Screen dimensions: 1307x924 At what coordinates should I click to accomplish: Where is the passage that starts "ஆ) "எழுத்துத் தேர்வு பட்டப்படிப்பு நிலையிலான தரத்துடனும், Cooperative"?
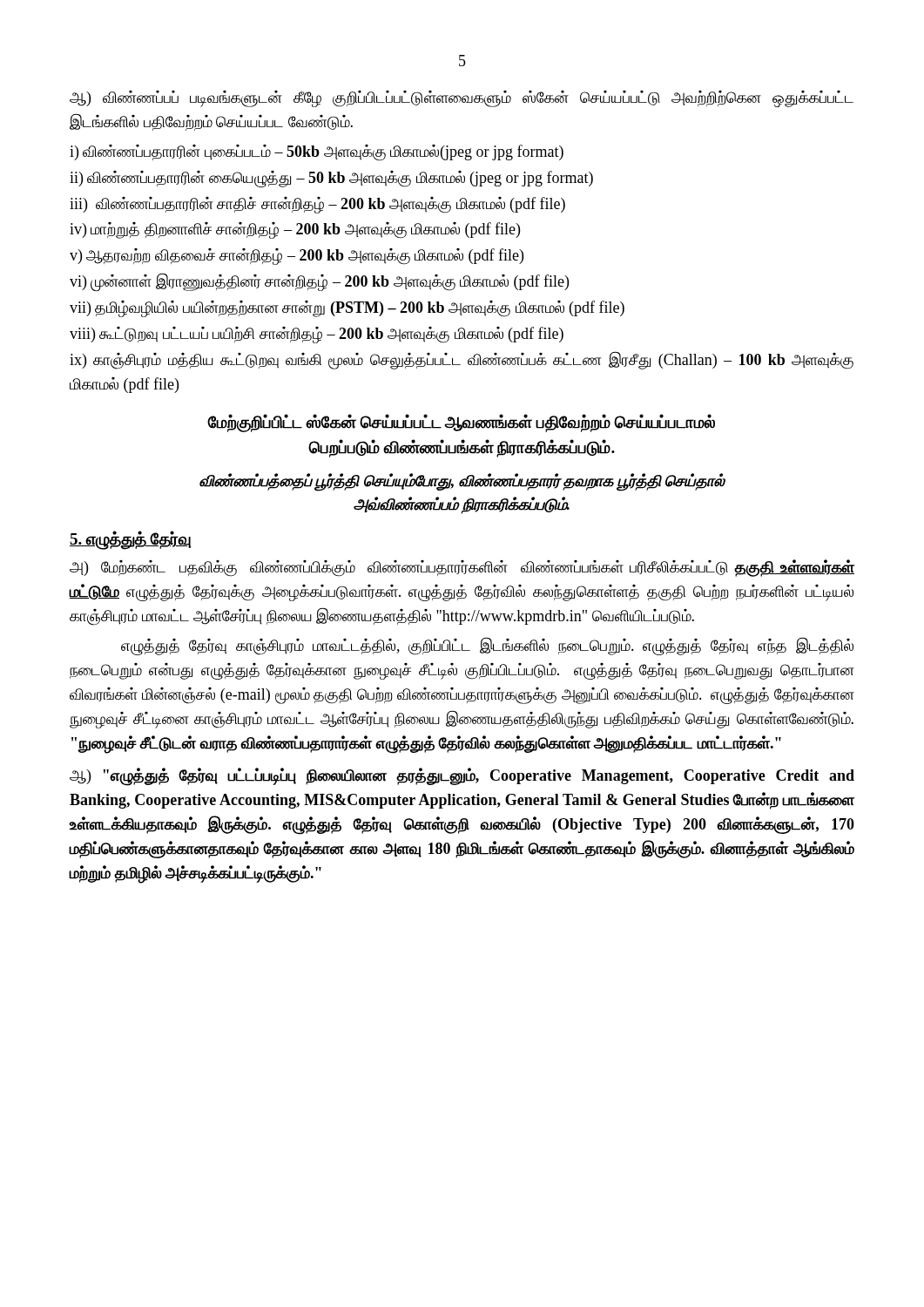click(x=462, y=825)
